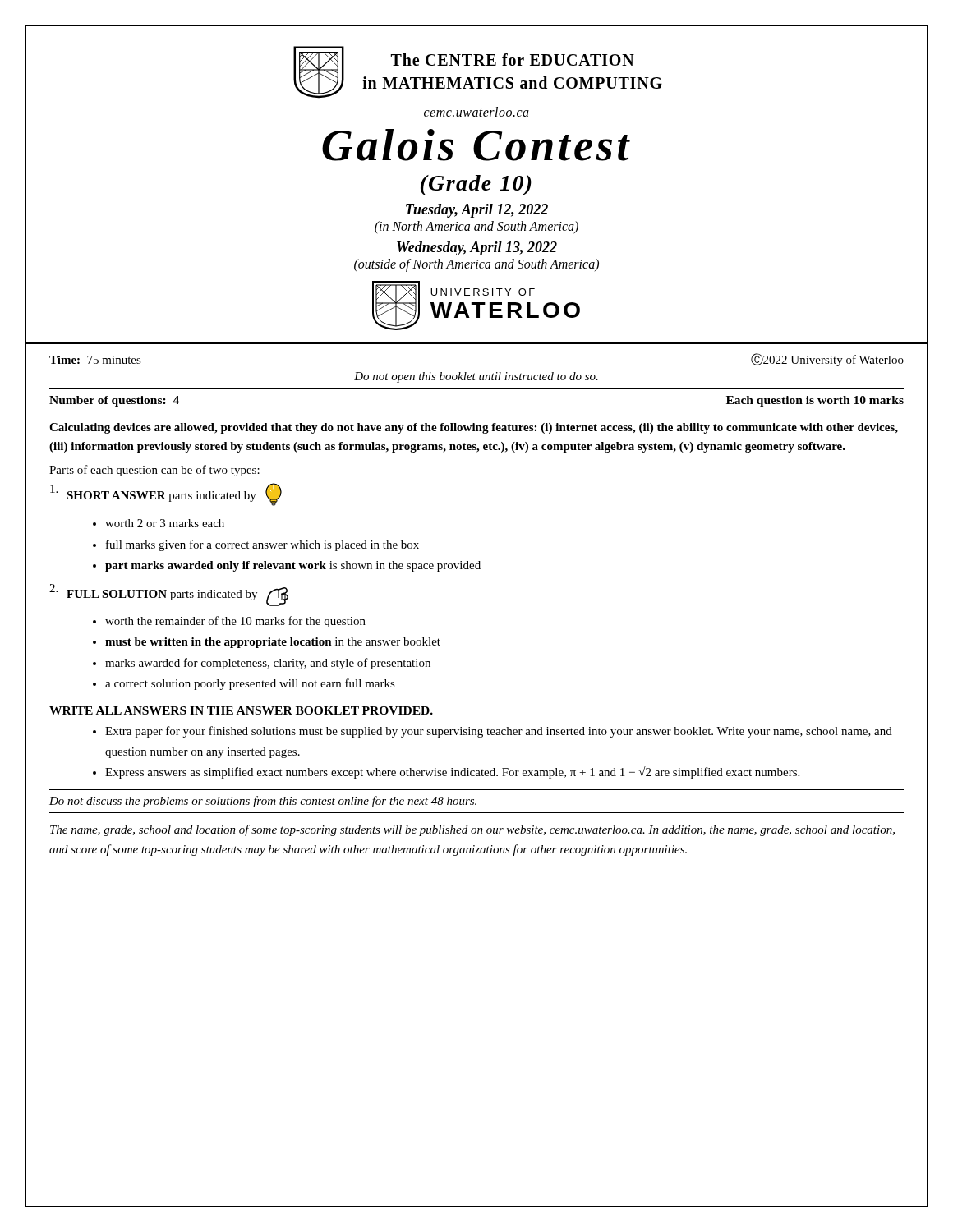953x1232 pixels.
Task: Where is the passage that starts "Extra paper for"?
Action: coord(499,732)
